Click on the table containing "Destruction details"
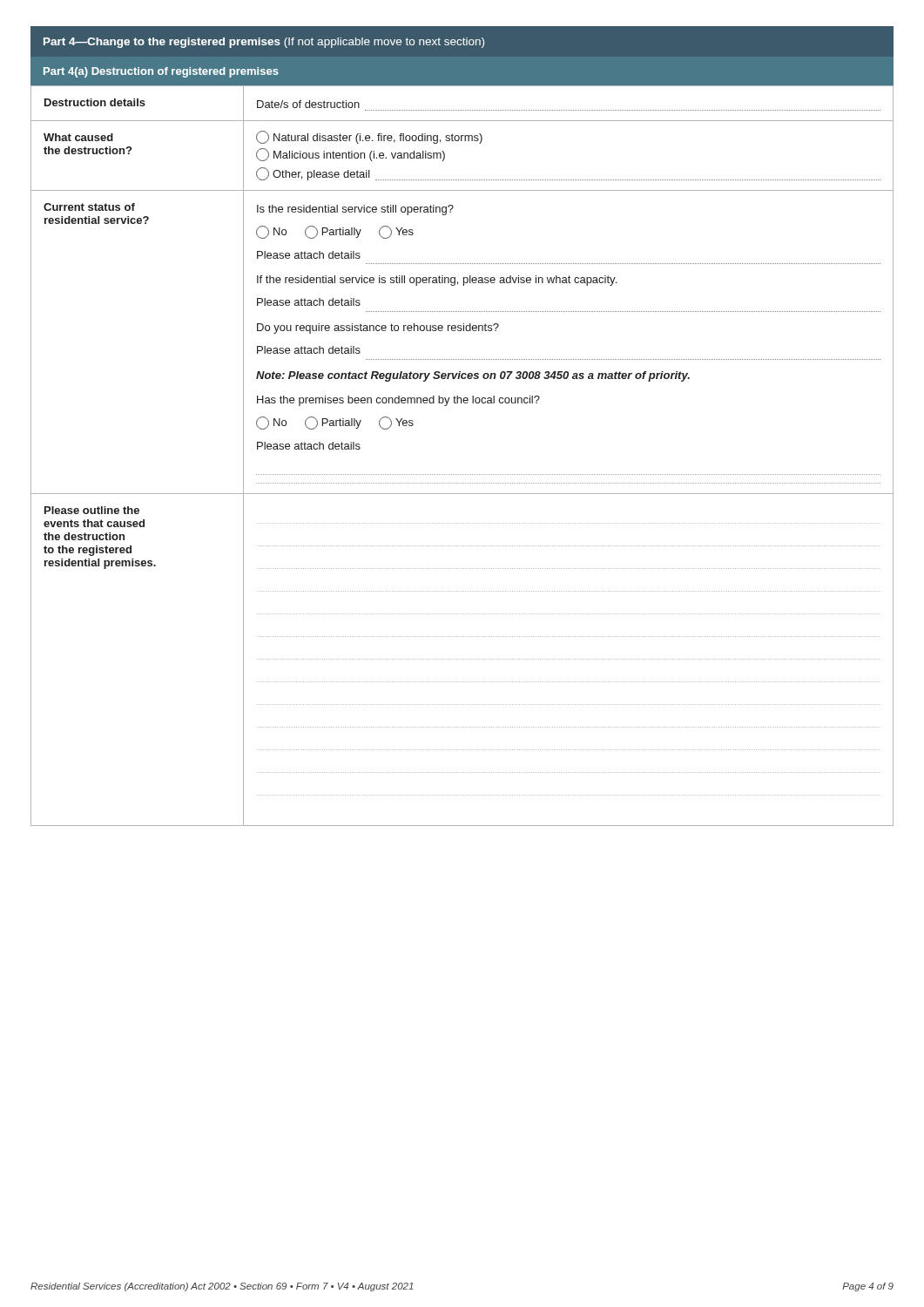 (x=462, y=456)
